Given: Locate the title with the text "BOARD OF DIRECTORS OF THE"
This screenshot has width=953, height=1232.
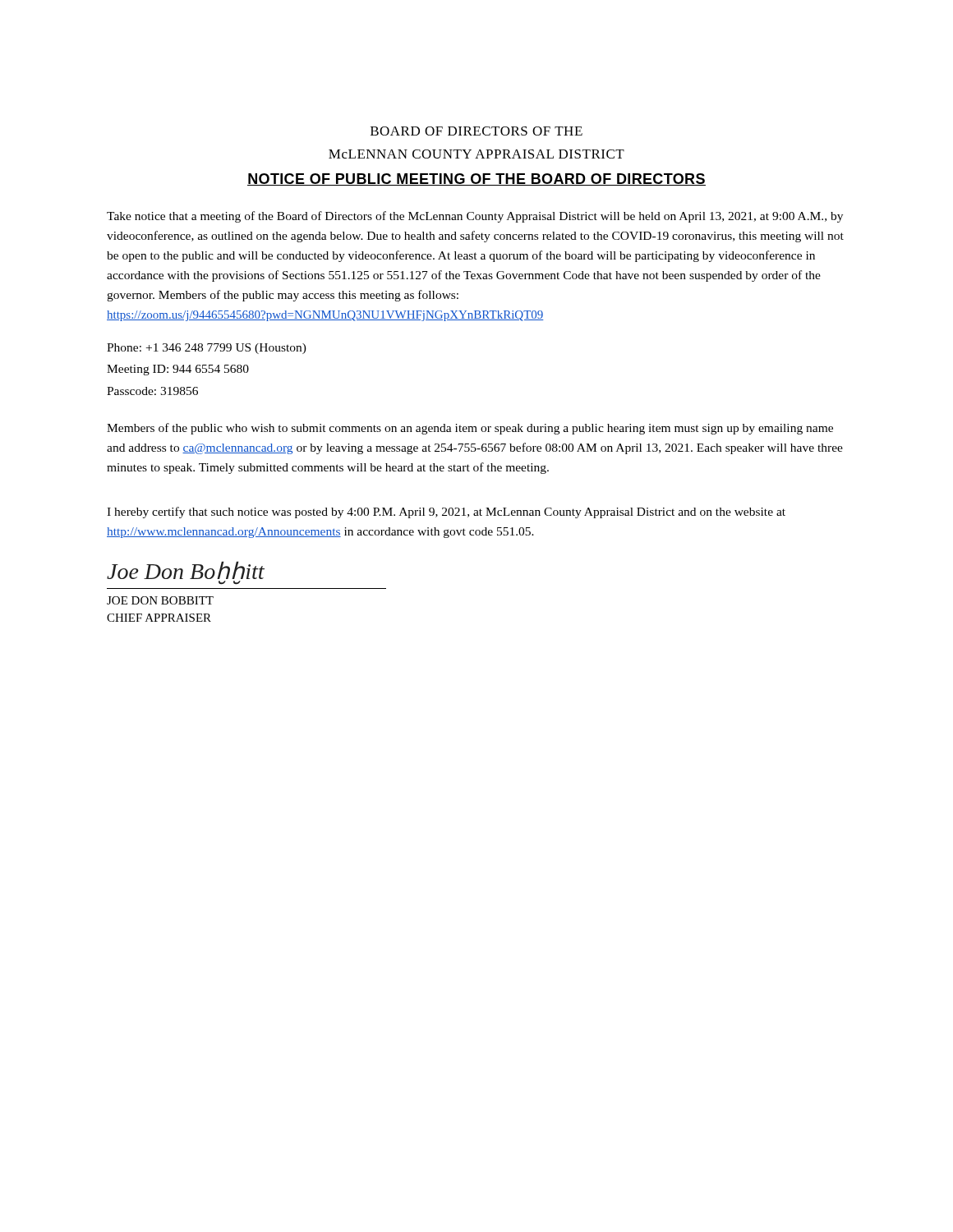Looking at the screenshot, I should coord(476,131).
